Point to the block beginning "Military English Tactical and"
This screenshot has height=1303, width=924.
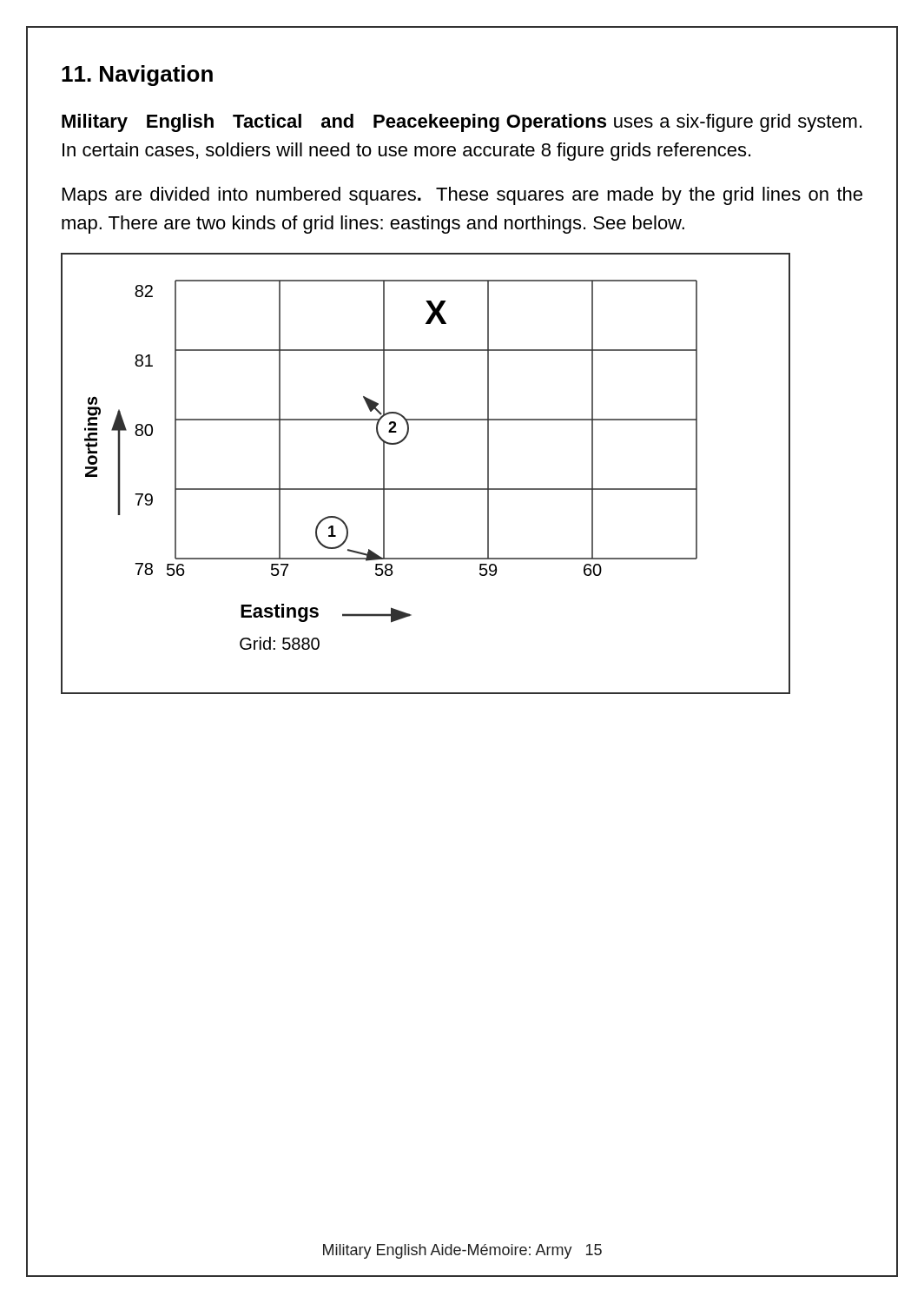[462, 136]
